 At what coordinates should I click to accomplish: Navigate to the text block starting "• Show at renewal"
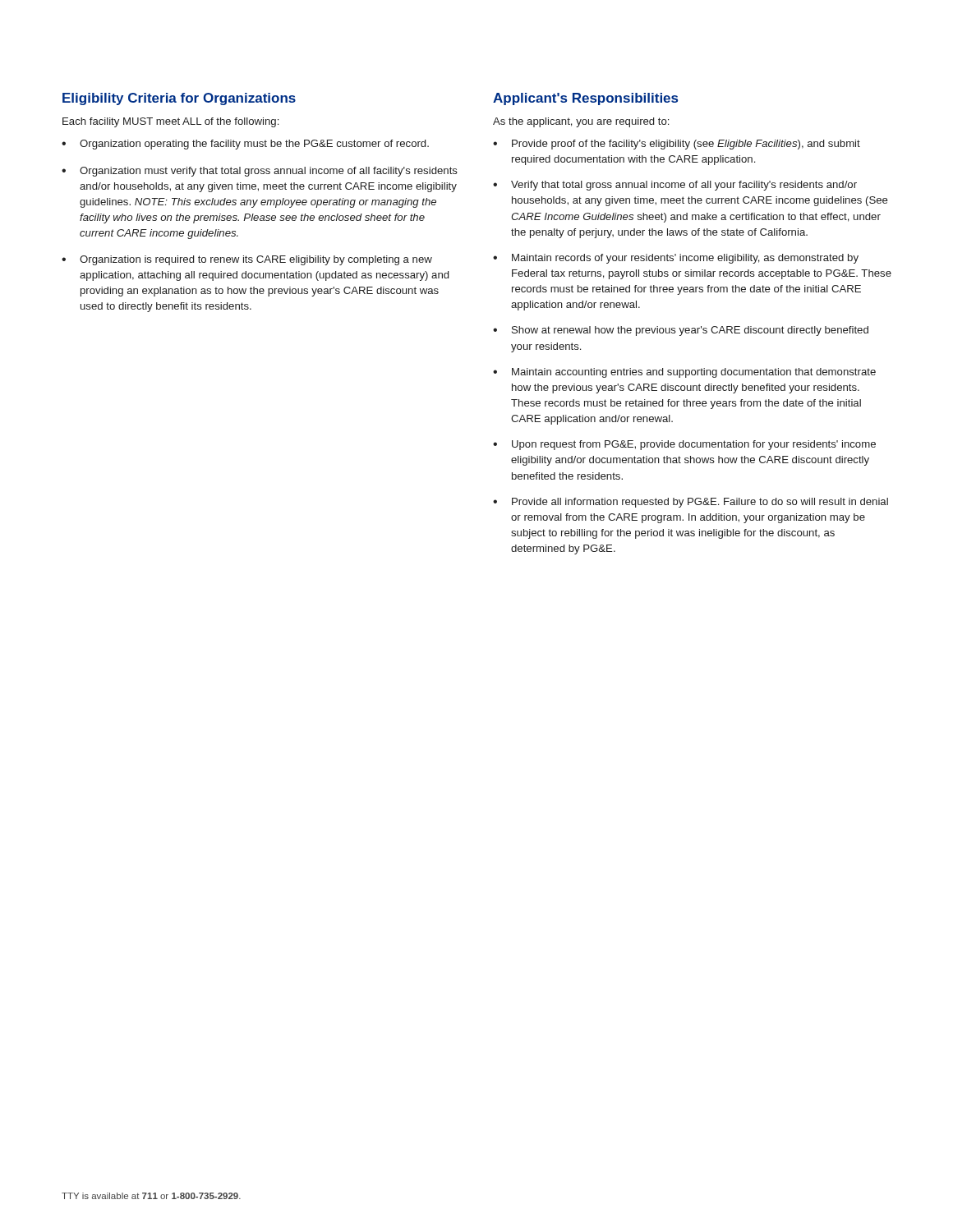point(692,338)
